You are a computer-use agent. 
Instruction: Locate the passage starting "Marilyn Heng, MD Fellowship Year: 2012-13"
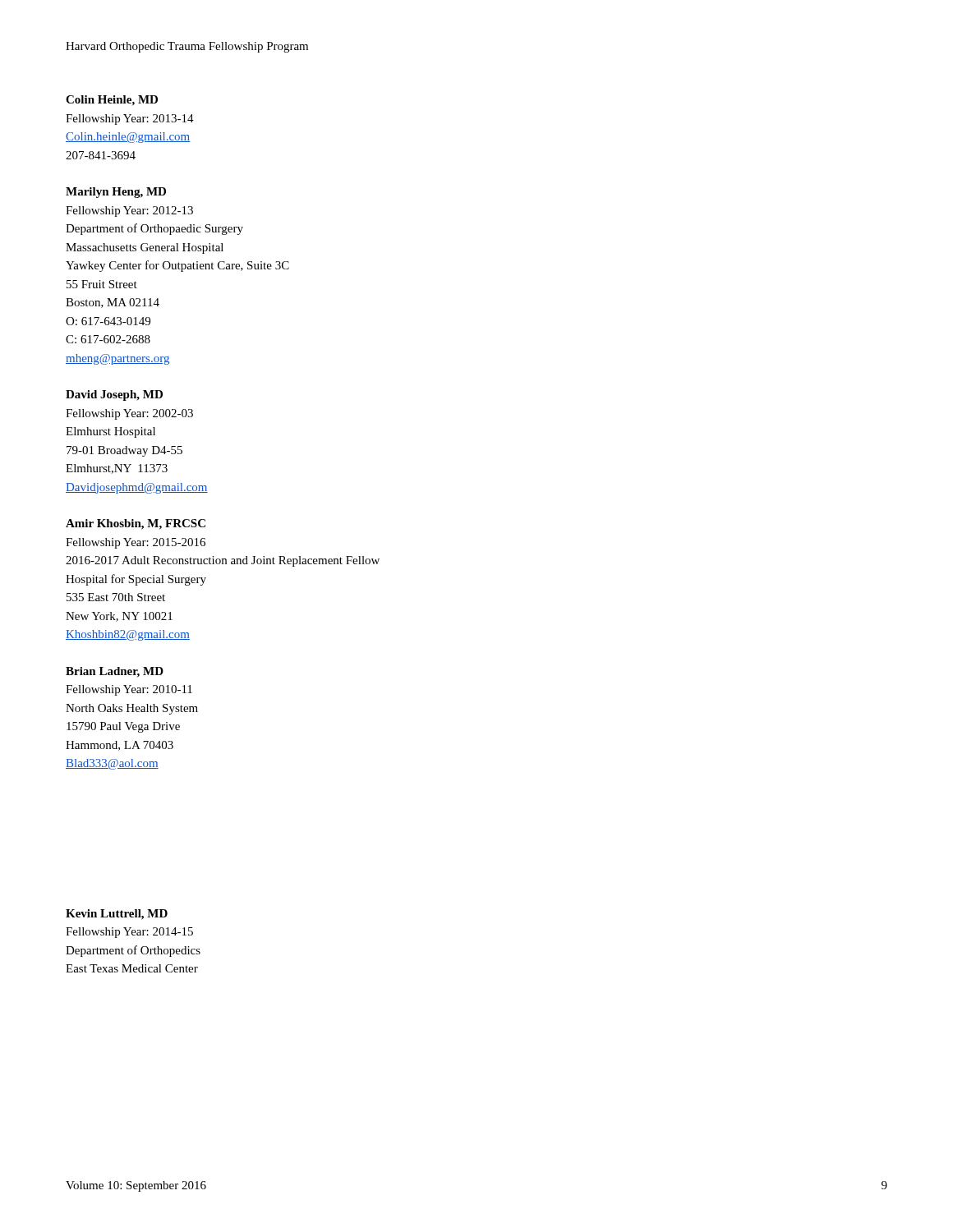116,193
